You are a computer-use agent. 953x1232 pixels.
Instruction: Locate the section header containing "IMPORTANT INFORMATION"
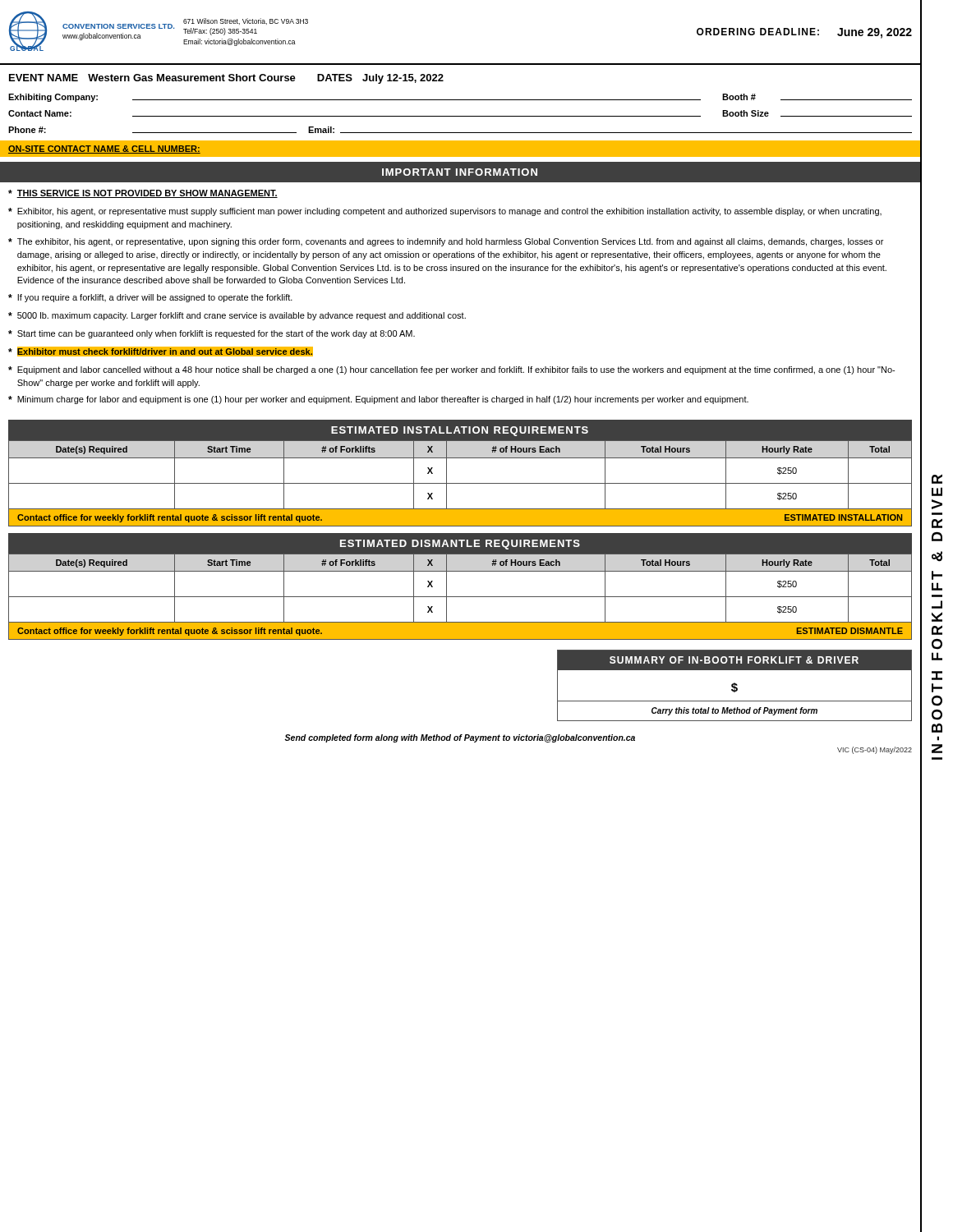pos(460,172)
